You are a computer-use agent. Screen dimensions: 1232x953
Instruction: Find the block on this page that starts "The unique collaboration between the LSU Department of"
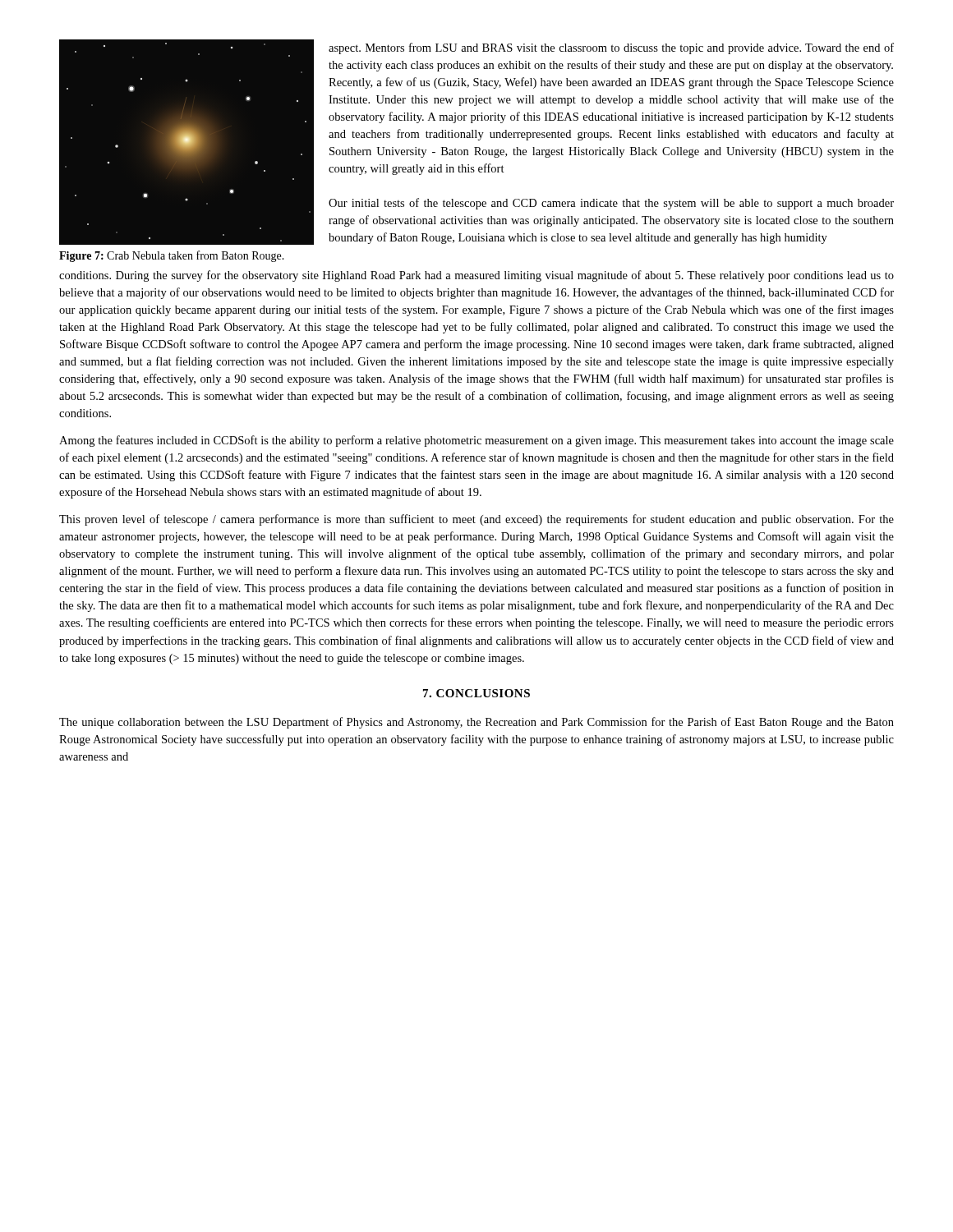pyautogui.click(x=476, y=739)
